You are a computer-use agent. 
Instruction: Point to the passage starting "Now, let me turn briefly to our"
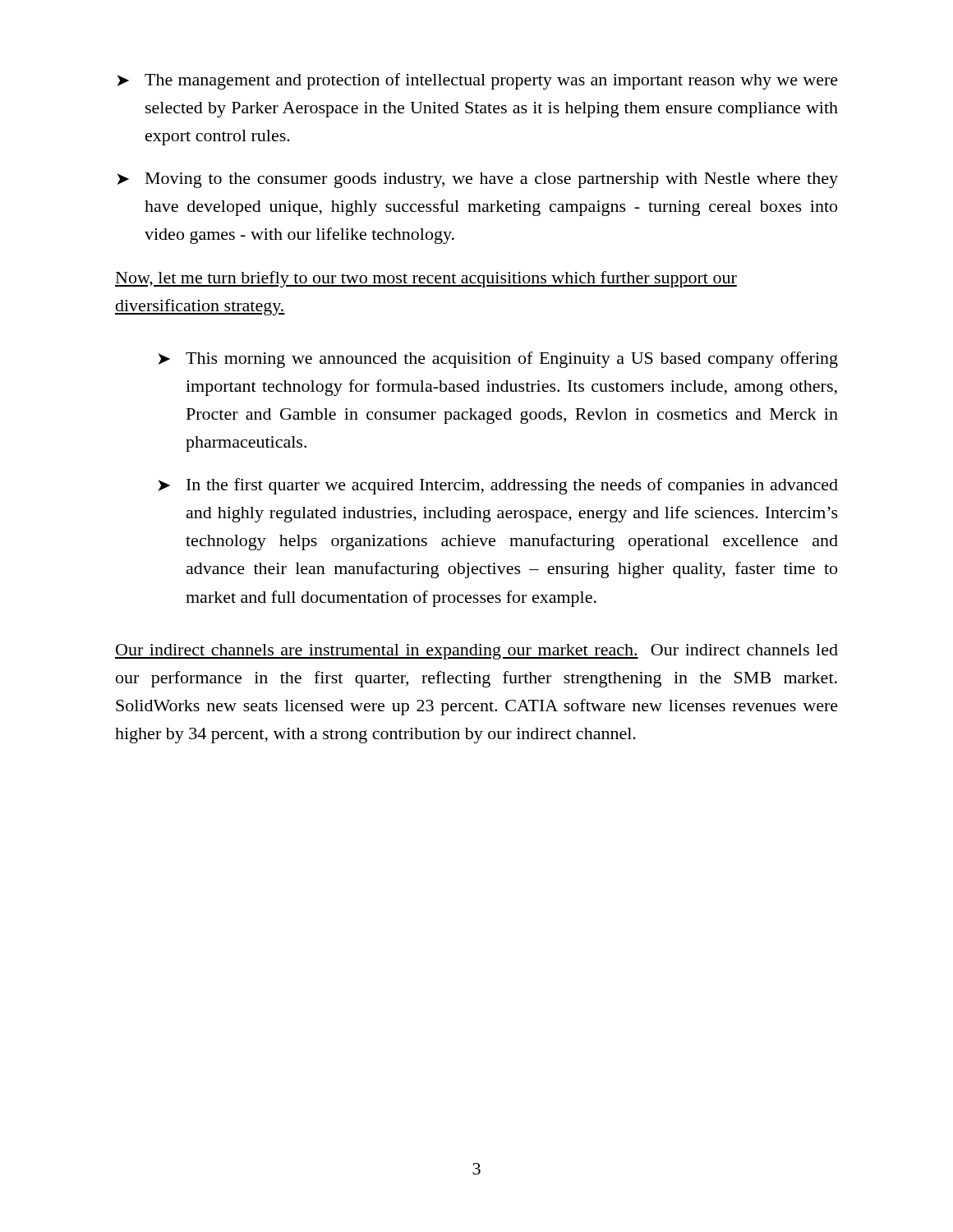click(x=426, y=291)
